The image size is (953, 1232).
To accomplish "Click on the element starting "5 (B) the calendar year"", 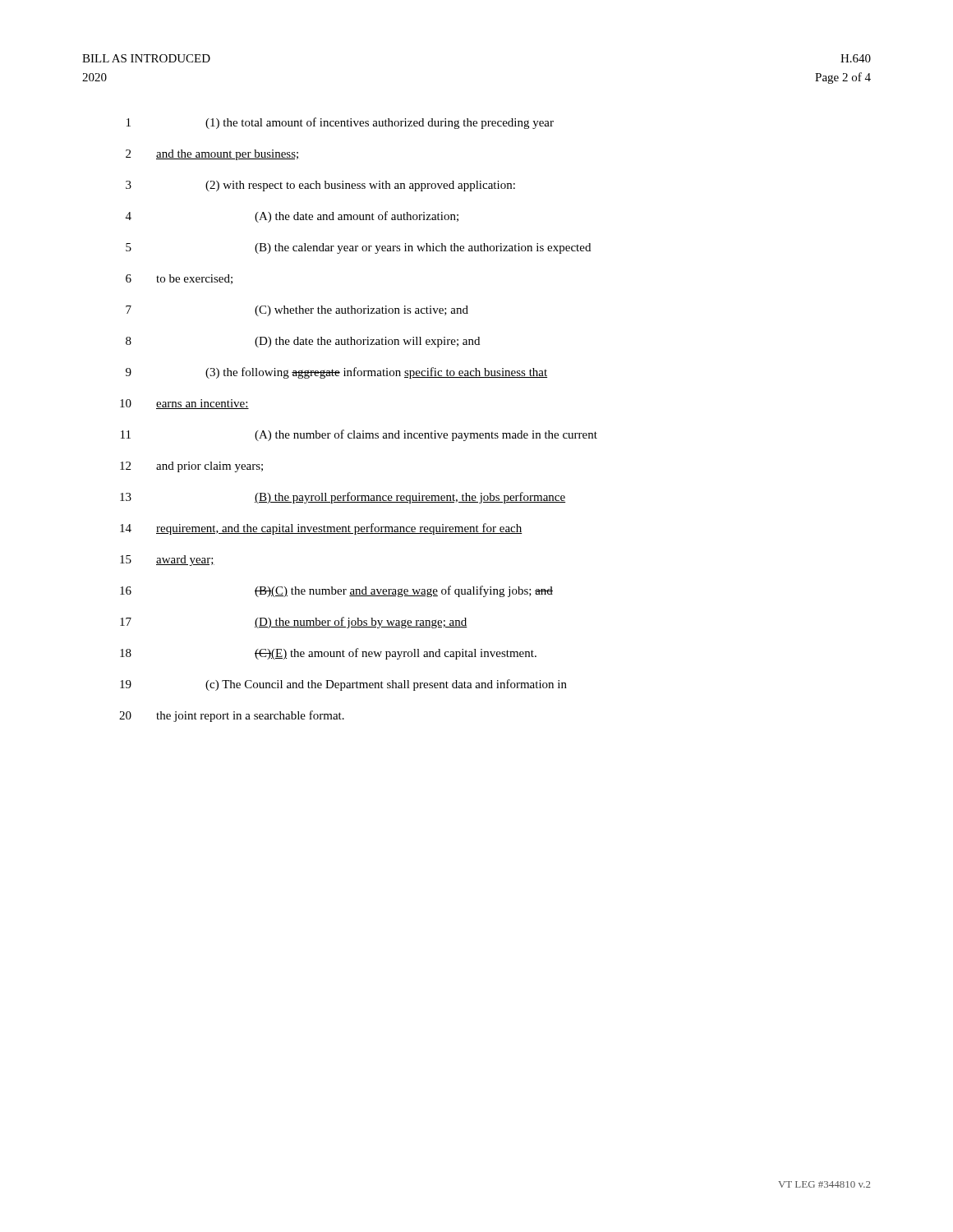I will point(476,247).
